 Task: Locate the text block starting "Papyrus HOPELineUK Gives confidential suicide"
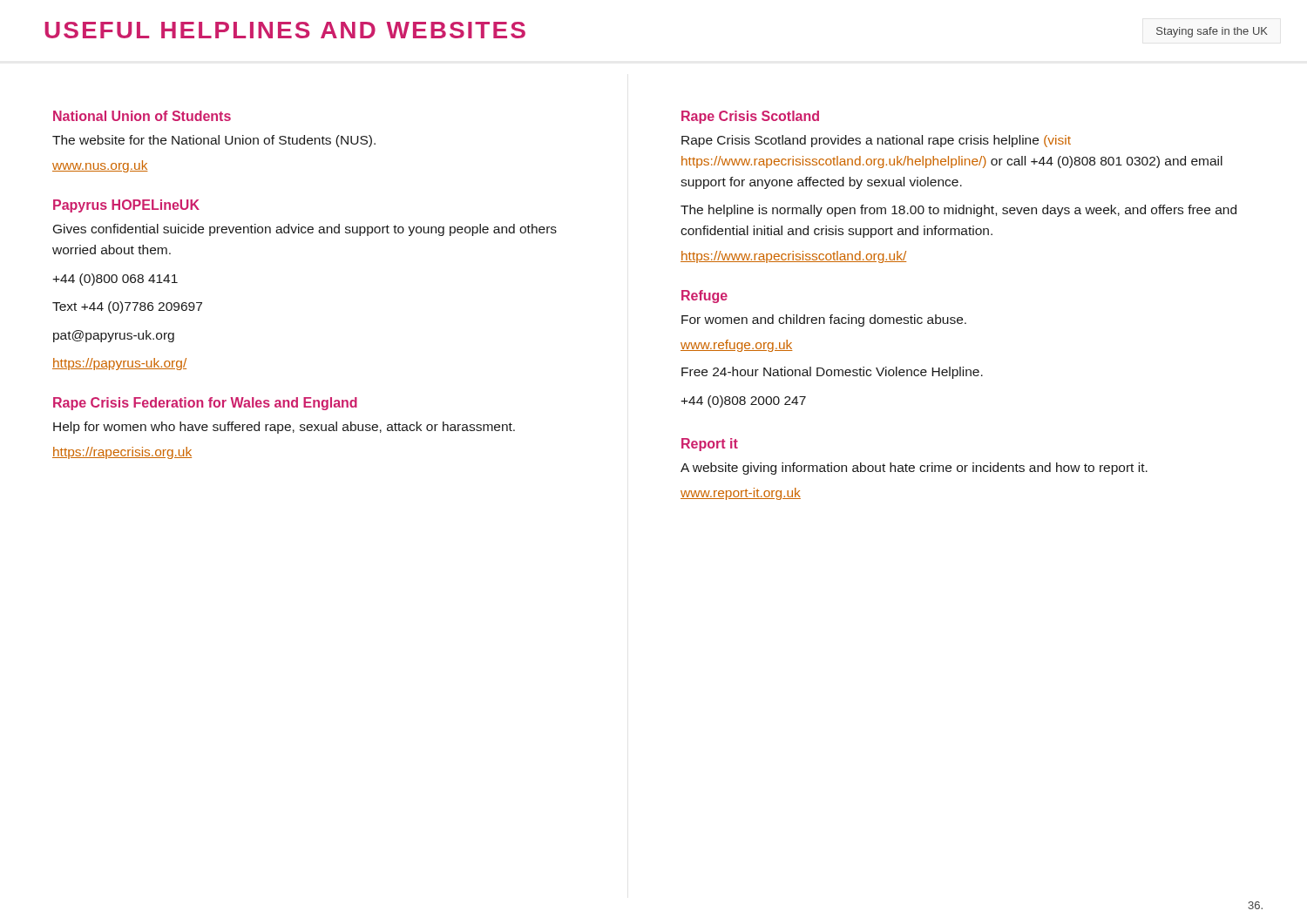(x=126, y=206)
